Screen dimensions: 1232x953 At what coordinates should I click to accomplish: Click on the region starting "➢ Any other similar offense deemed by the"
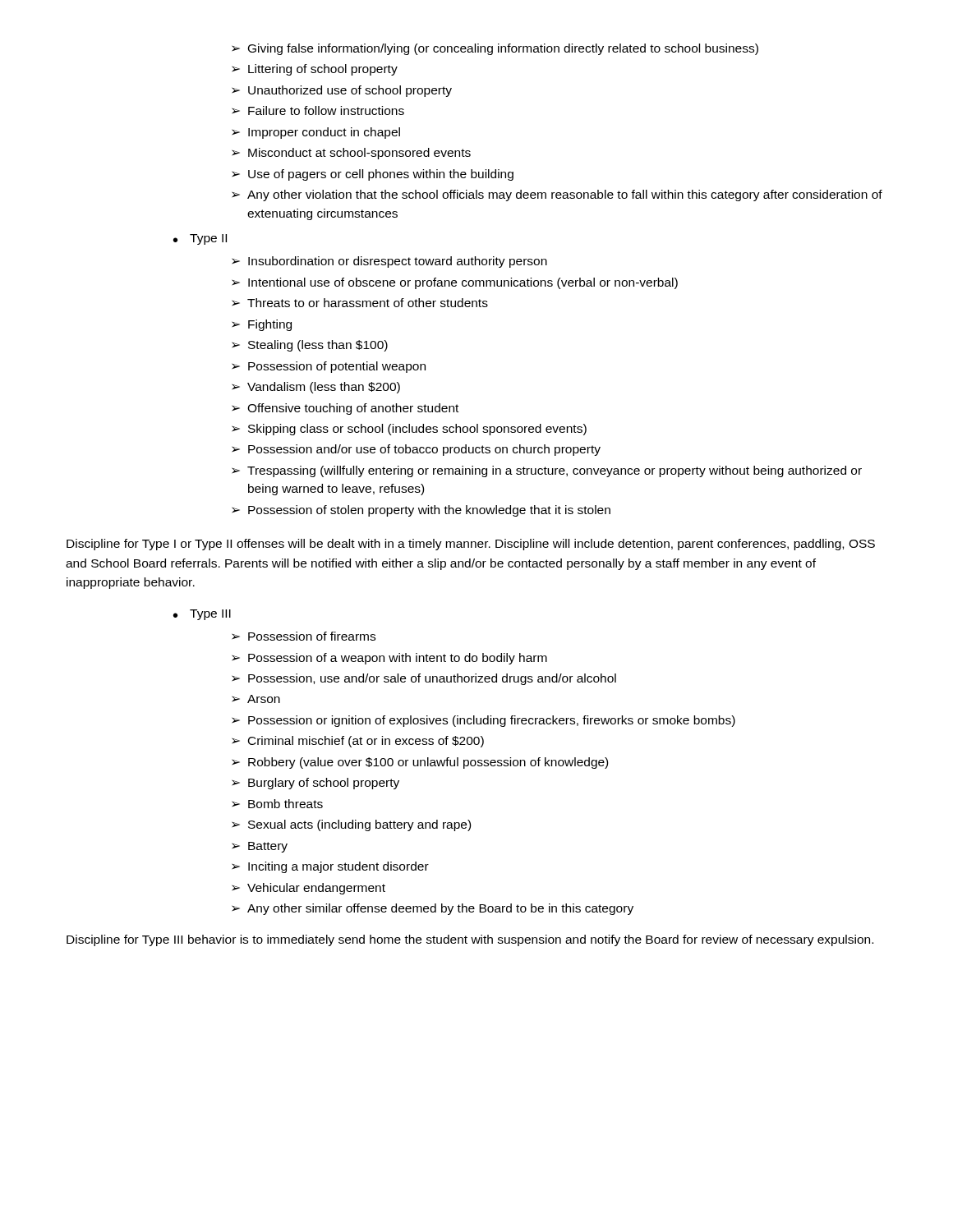tap(559, 909)
